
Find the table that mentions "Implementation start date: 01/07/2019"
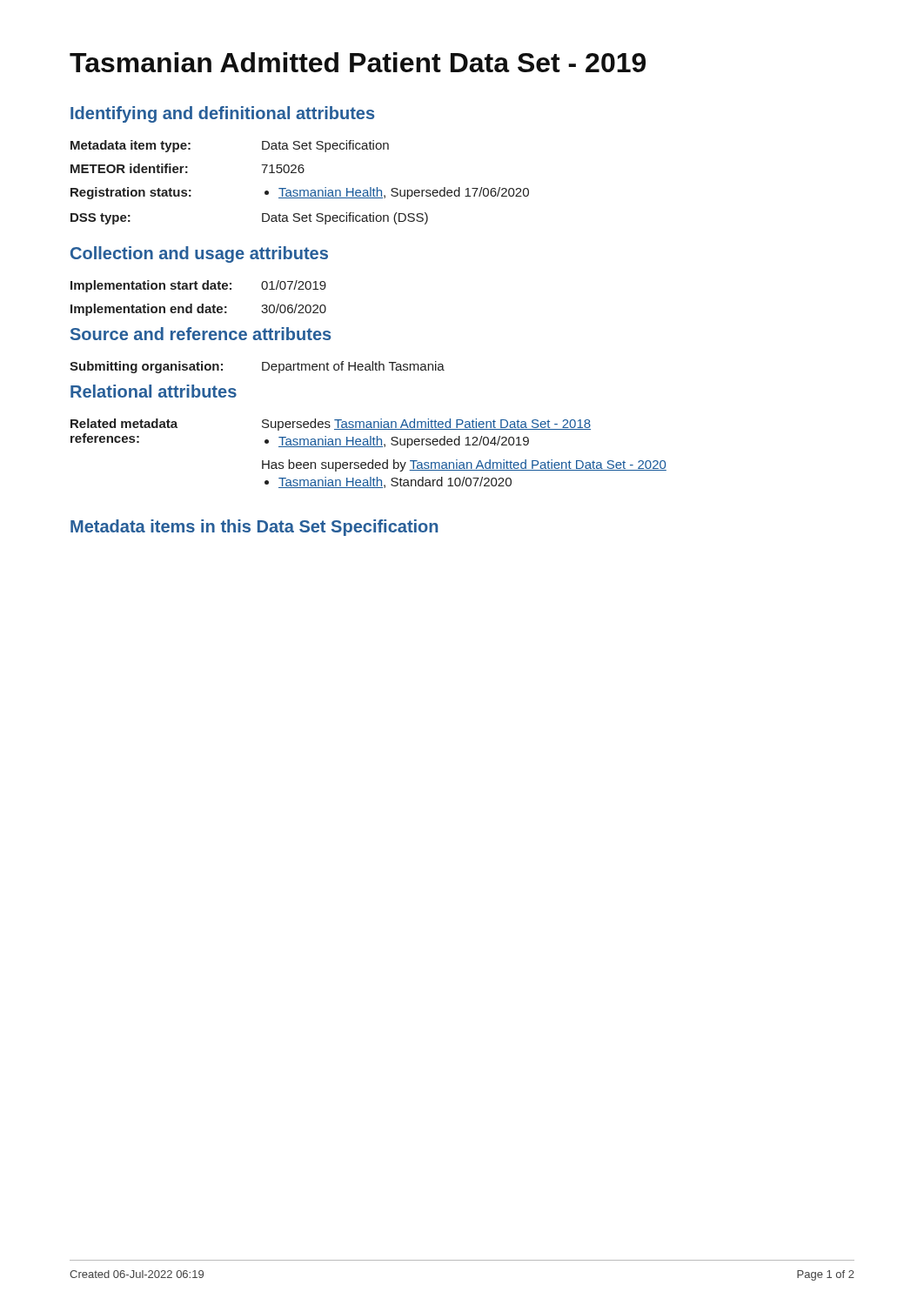(x=462, y=297)
